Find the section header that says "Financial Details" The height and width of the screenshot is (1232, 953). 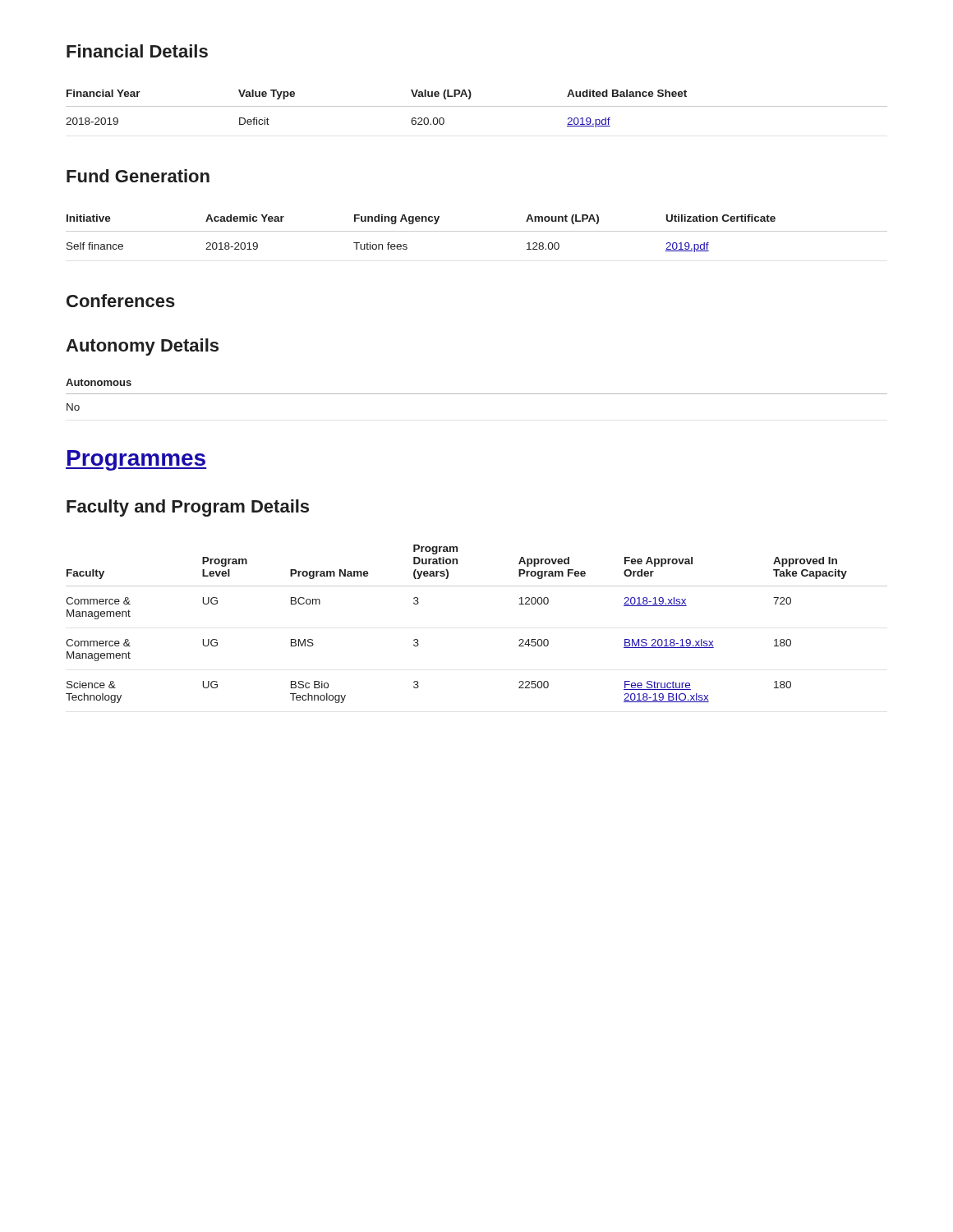pos(137,51)
